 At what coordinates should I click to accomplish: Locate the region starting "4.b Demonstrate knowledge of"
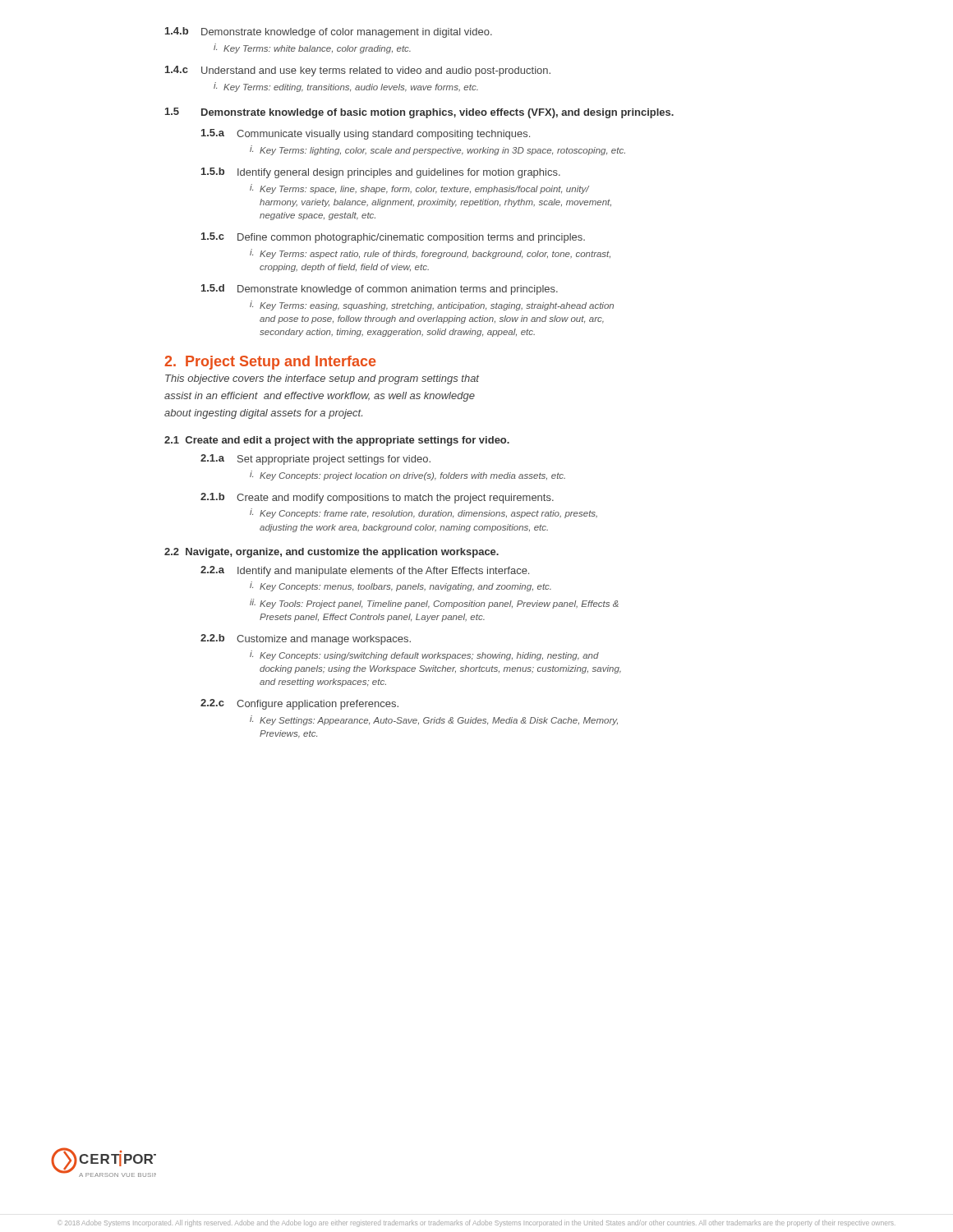click(x=329, y=32)
